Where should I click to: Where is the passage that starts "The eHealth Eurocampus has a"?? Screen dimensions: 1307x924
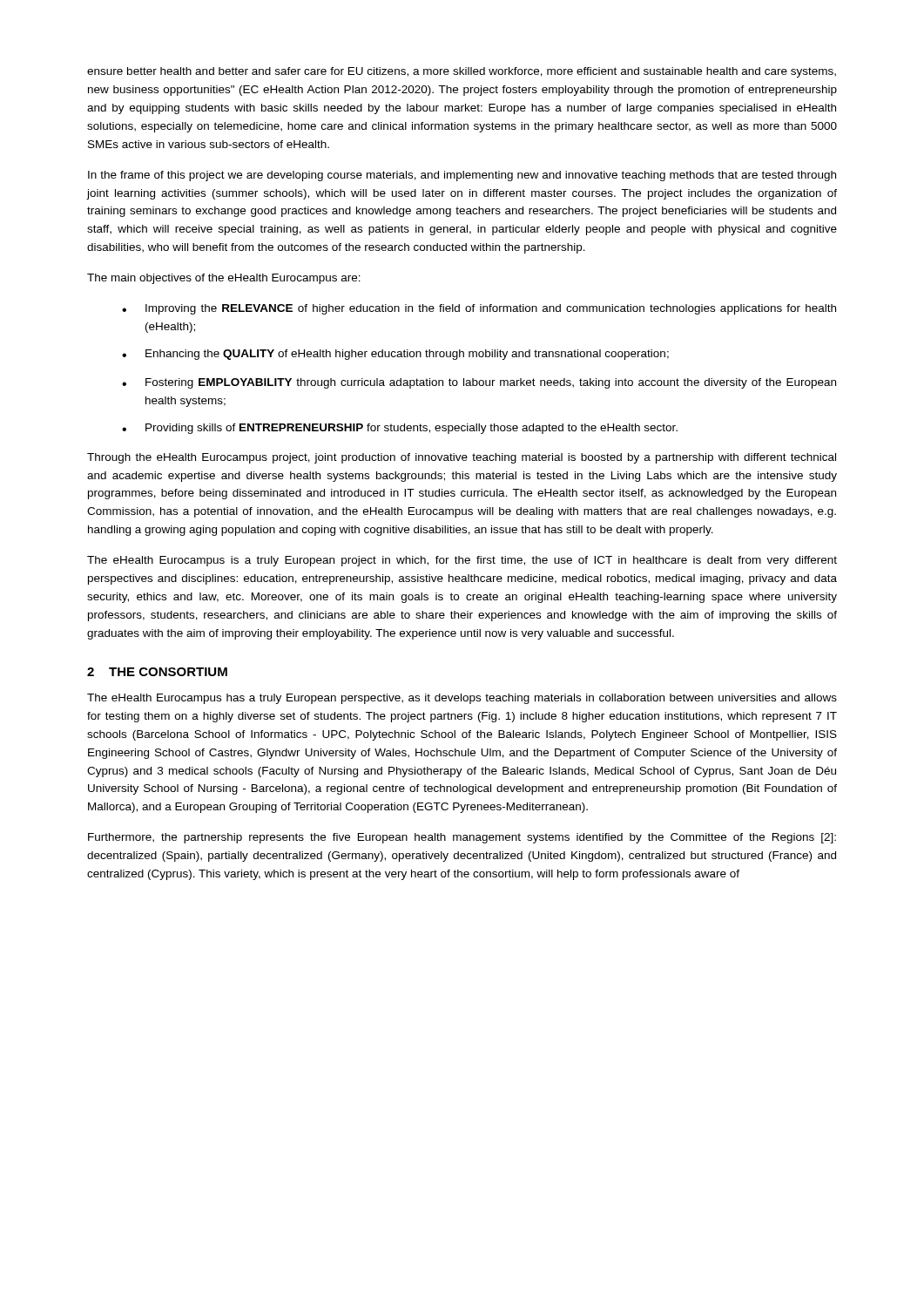tap(462, 752)
